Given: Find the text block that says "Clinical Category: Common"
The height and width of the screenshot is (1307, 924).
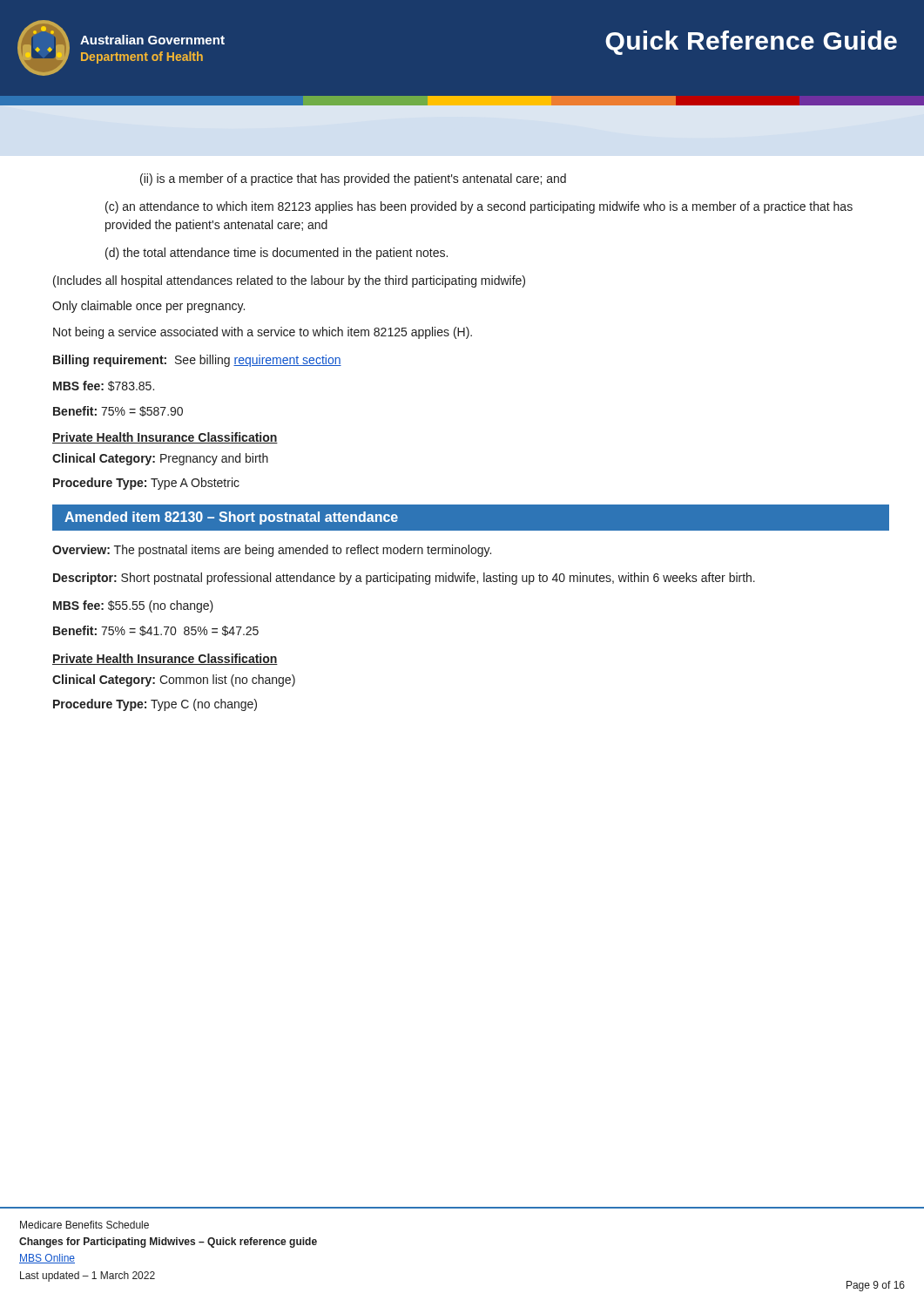Looking at the screenshot, I should pyautogui.click(x=174, y=680).
